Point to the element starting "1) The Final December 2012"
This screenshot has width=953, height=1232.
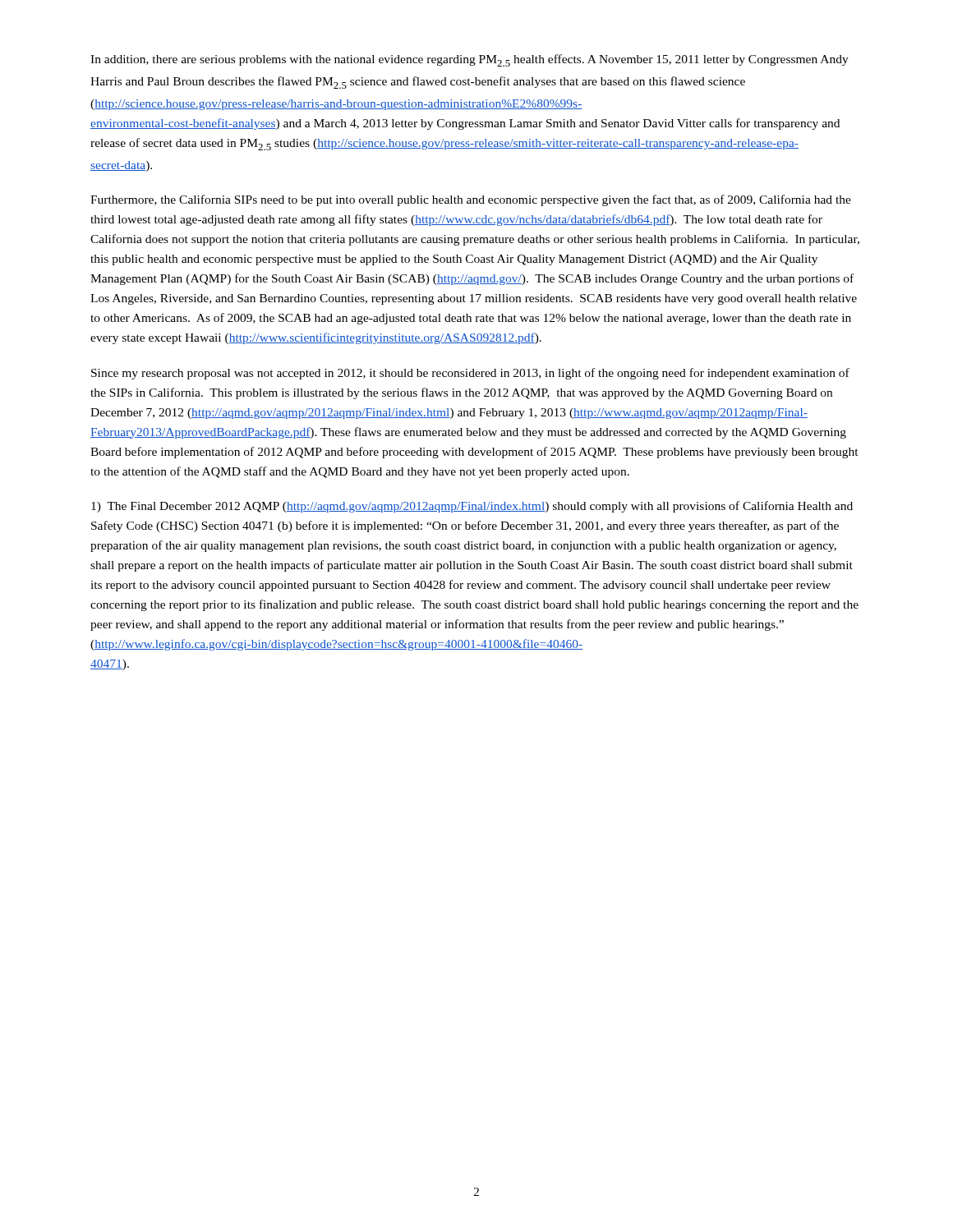pos(474,584)
